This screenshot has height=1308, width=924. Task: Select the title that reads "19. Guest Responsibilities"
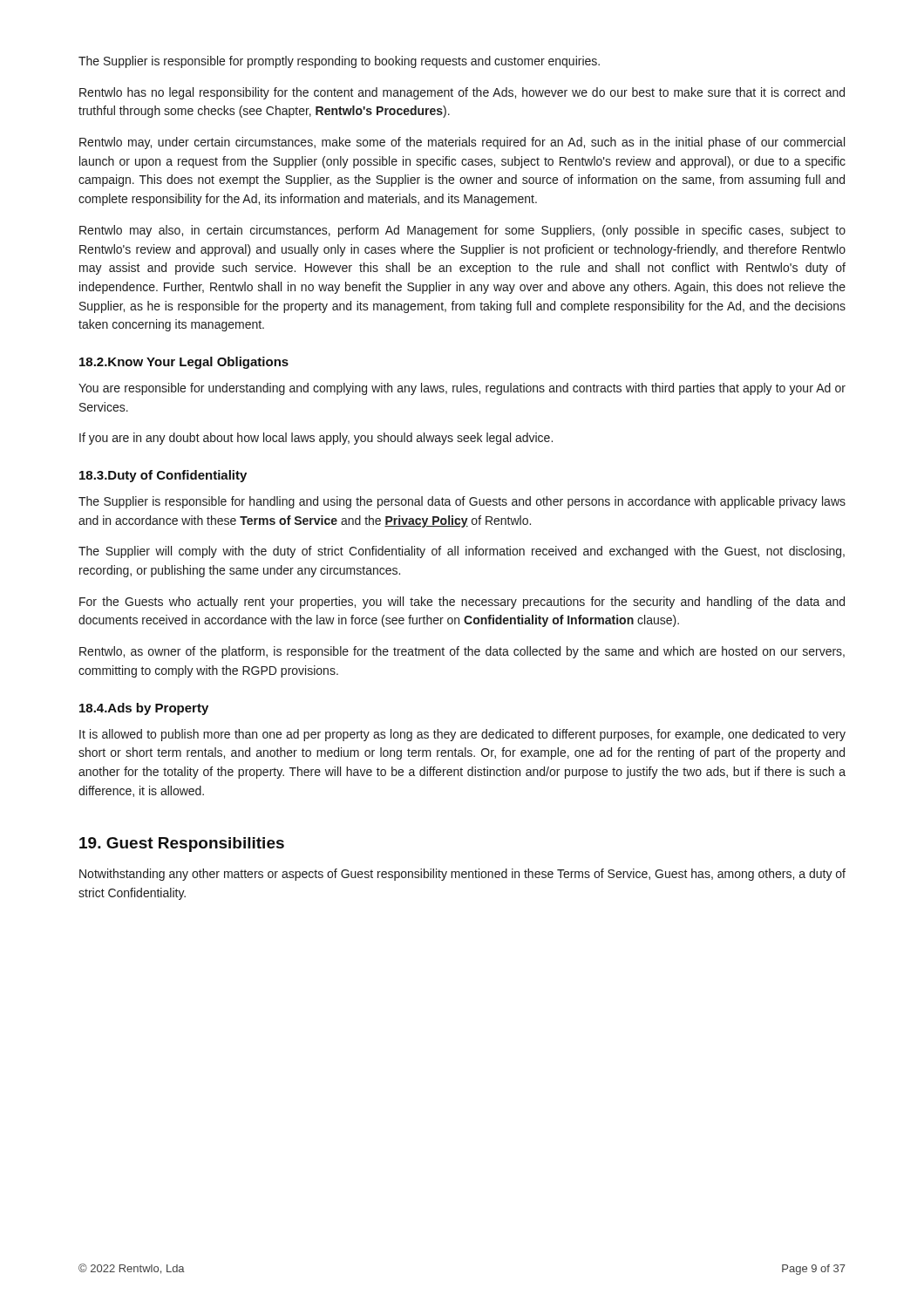point(182,843)
